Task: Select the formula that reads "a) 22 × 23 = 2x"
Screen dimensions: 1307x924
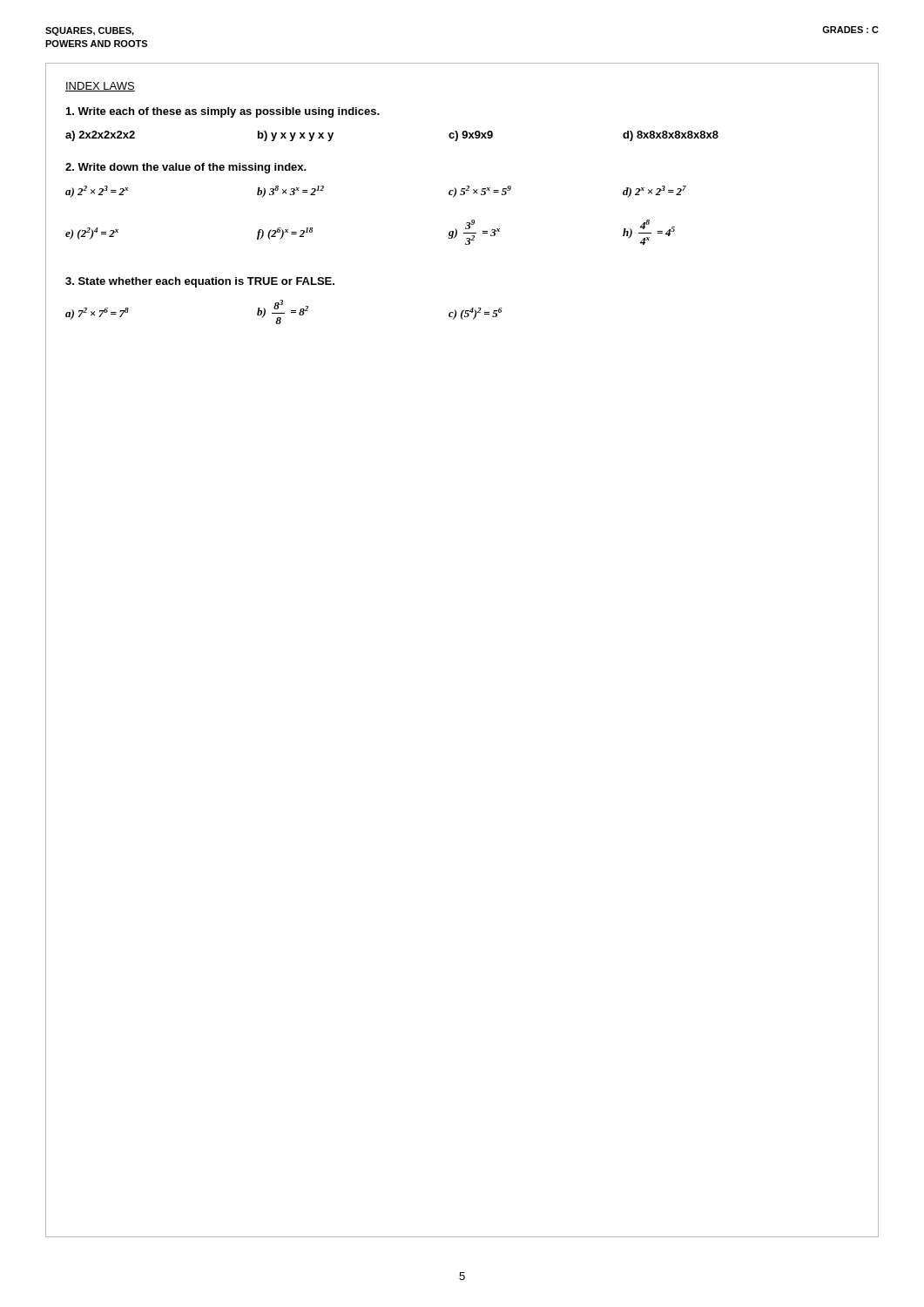Action: coord(97,191)
